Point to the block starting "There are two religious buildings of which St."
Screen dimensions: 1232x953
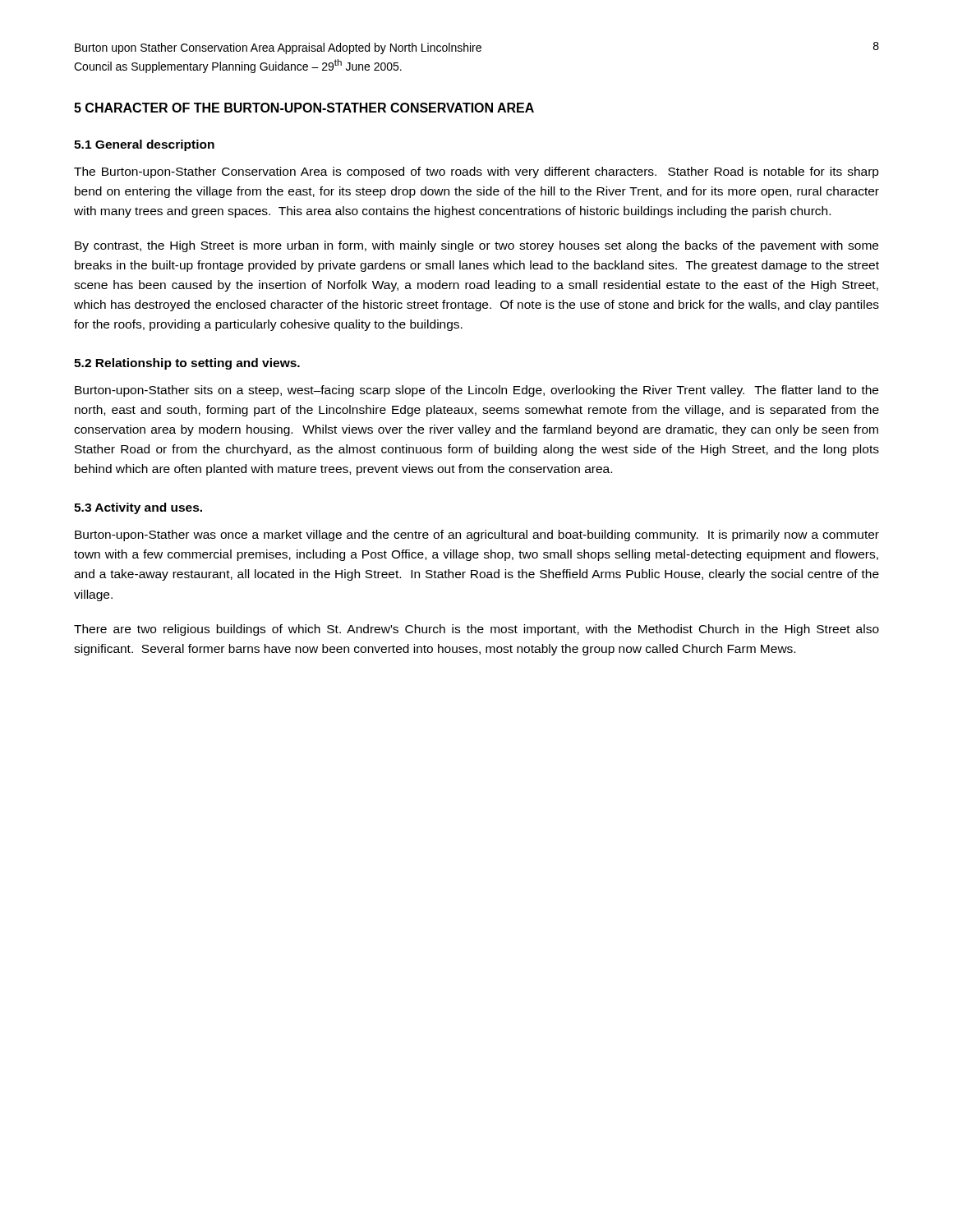coord(476,638)
